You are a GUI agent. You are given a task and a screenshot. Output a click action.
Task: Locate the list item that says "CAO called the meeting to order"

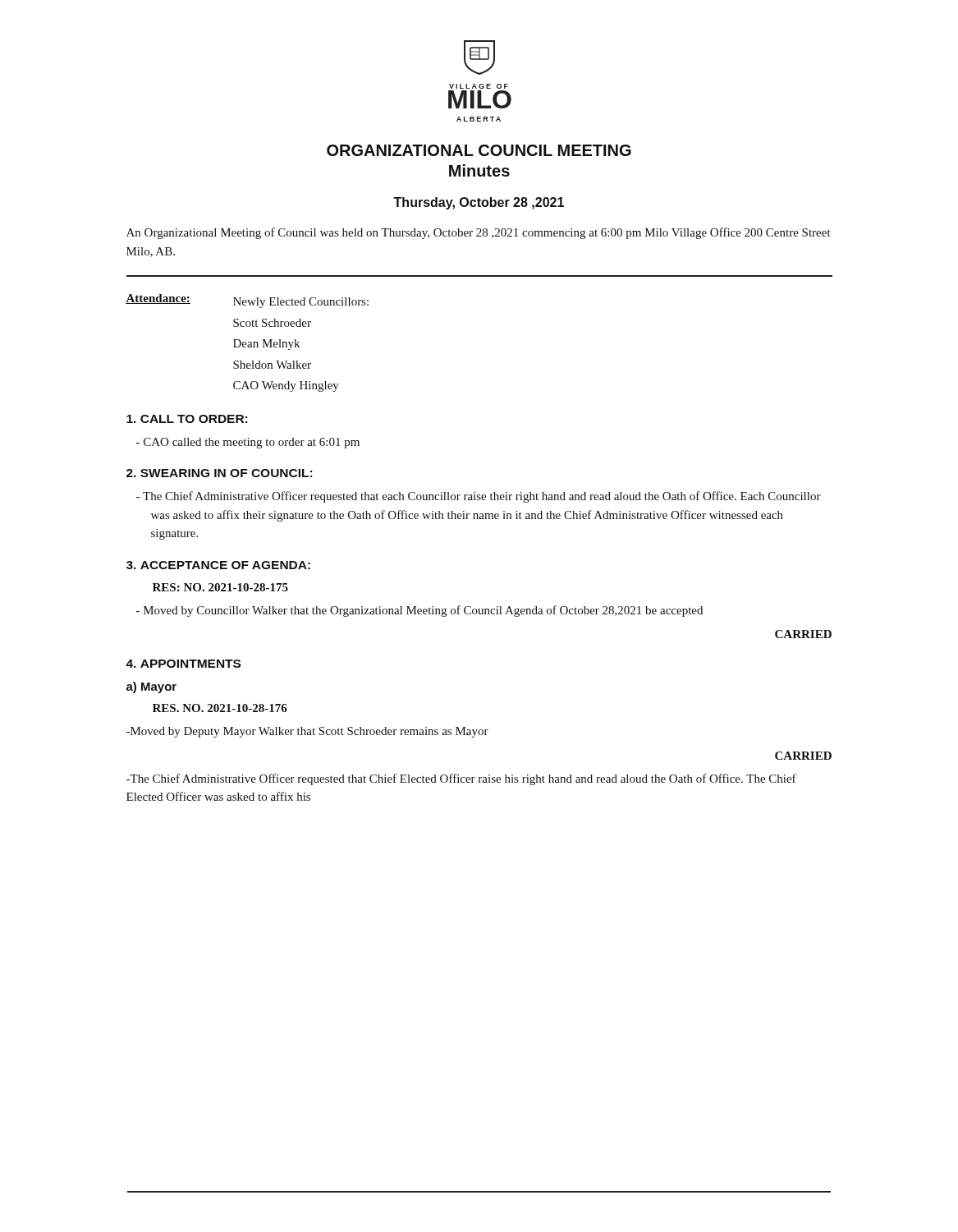(x=251, y=441)
